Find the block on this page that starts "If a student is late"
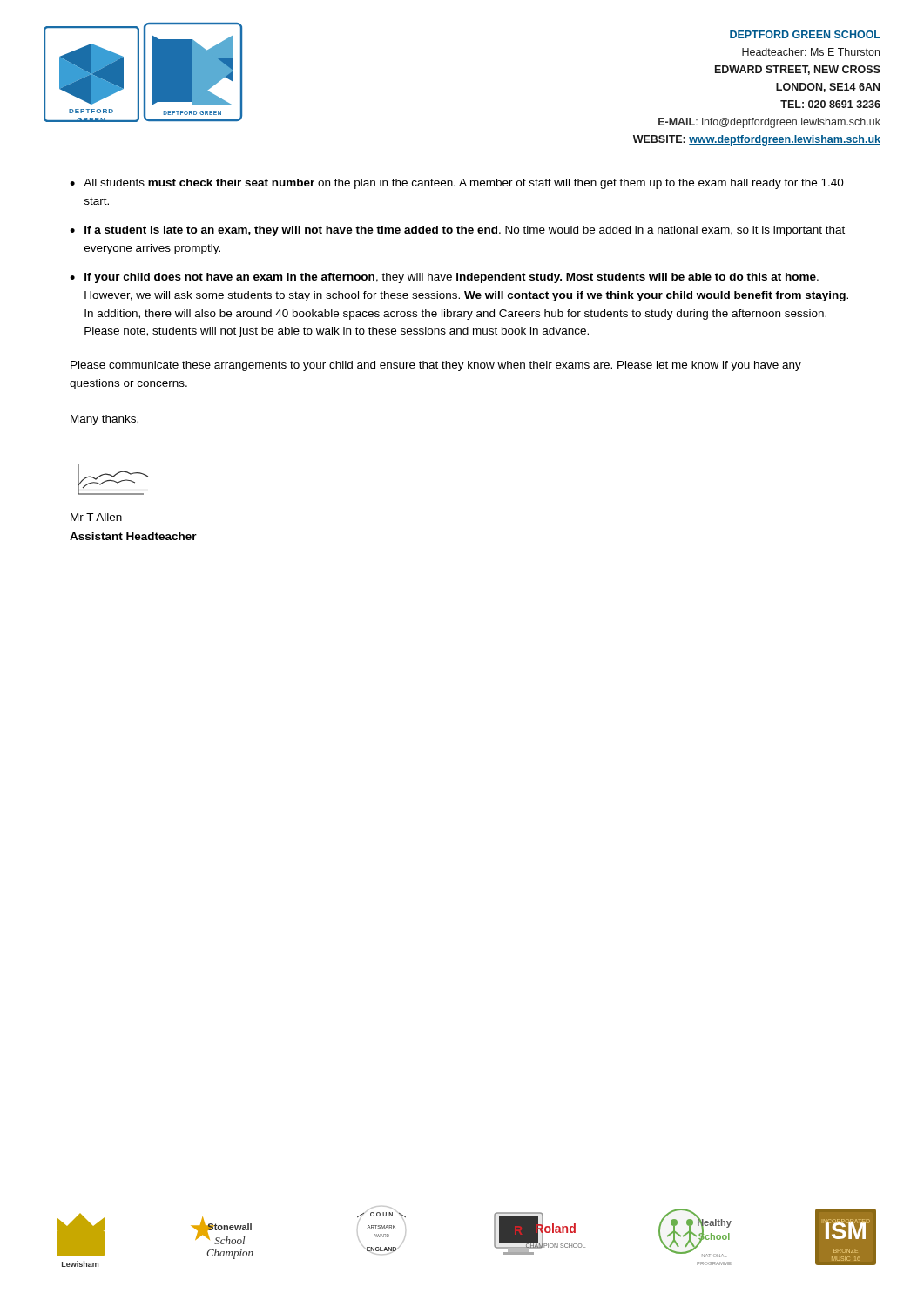924x1307 pixels. click(469, 239)
